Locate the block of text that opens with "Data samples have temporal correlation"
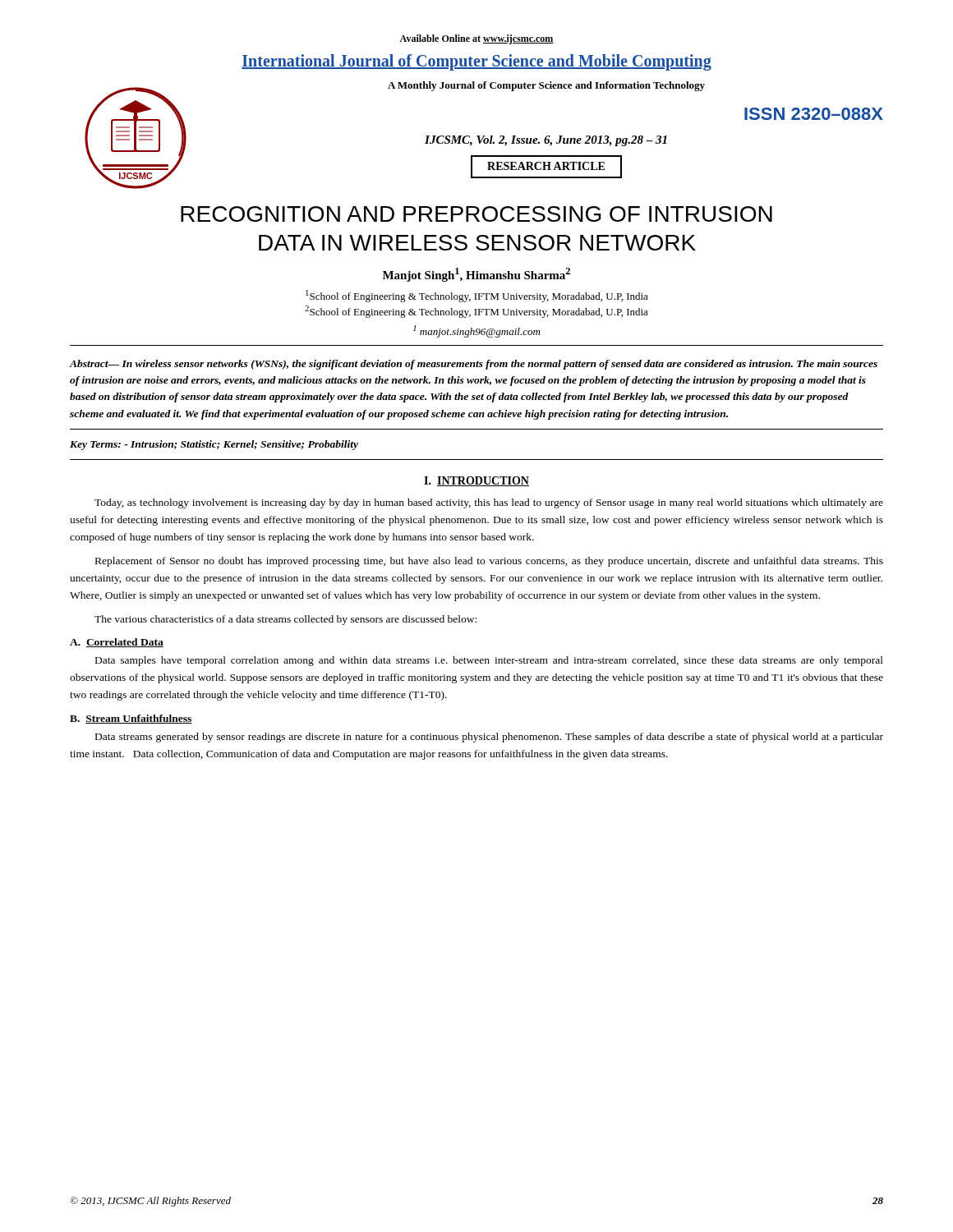 click(476, 678)
